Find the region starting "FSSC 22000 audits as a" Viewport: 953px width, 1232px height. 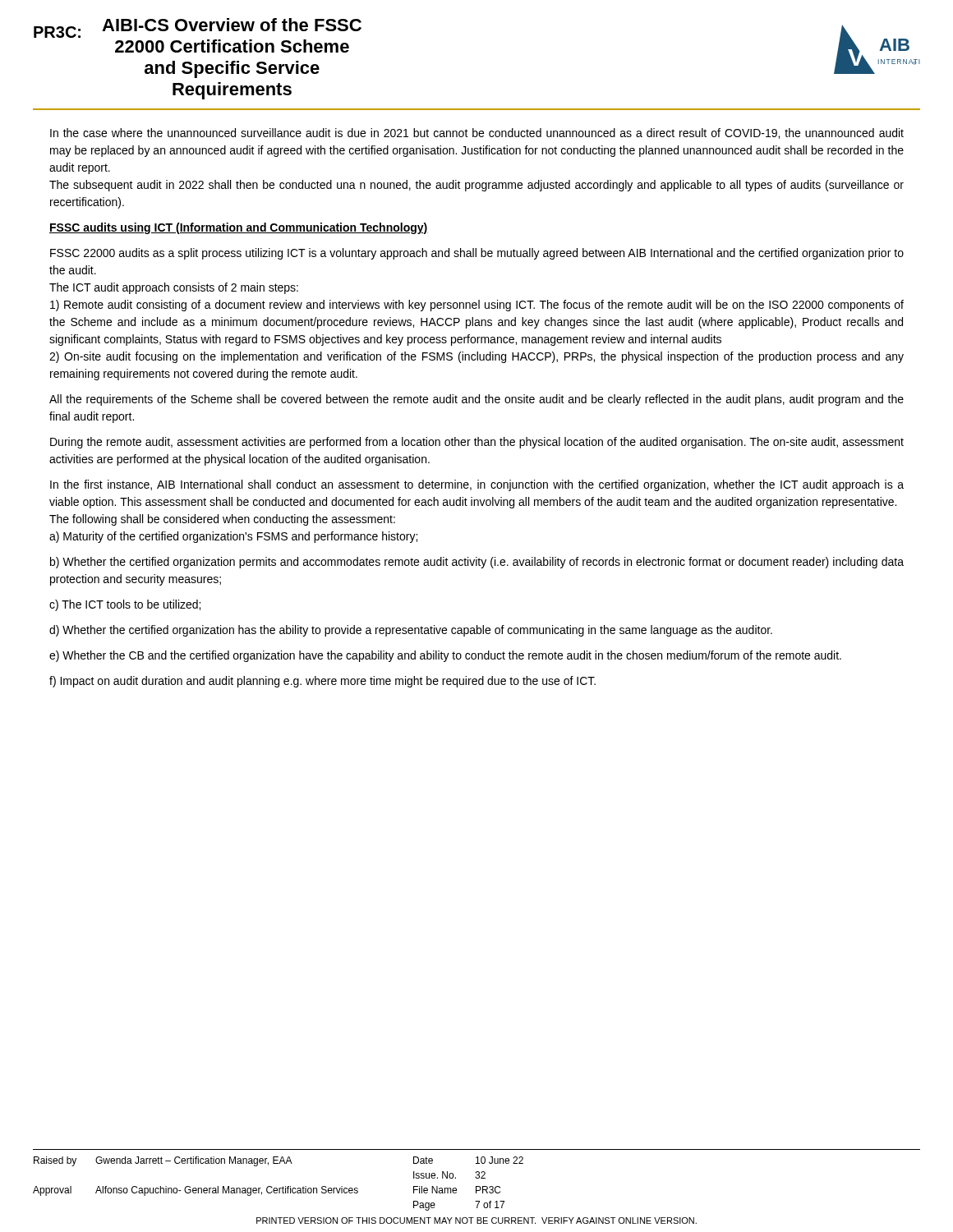pos(477,254)
